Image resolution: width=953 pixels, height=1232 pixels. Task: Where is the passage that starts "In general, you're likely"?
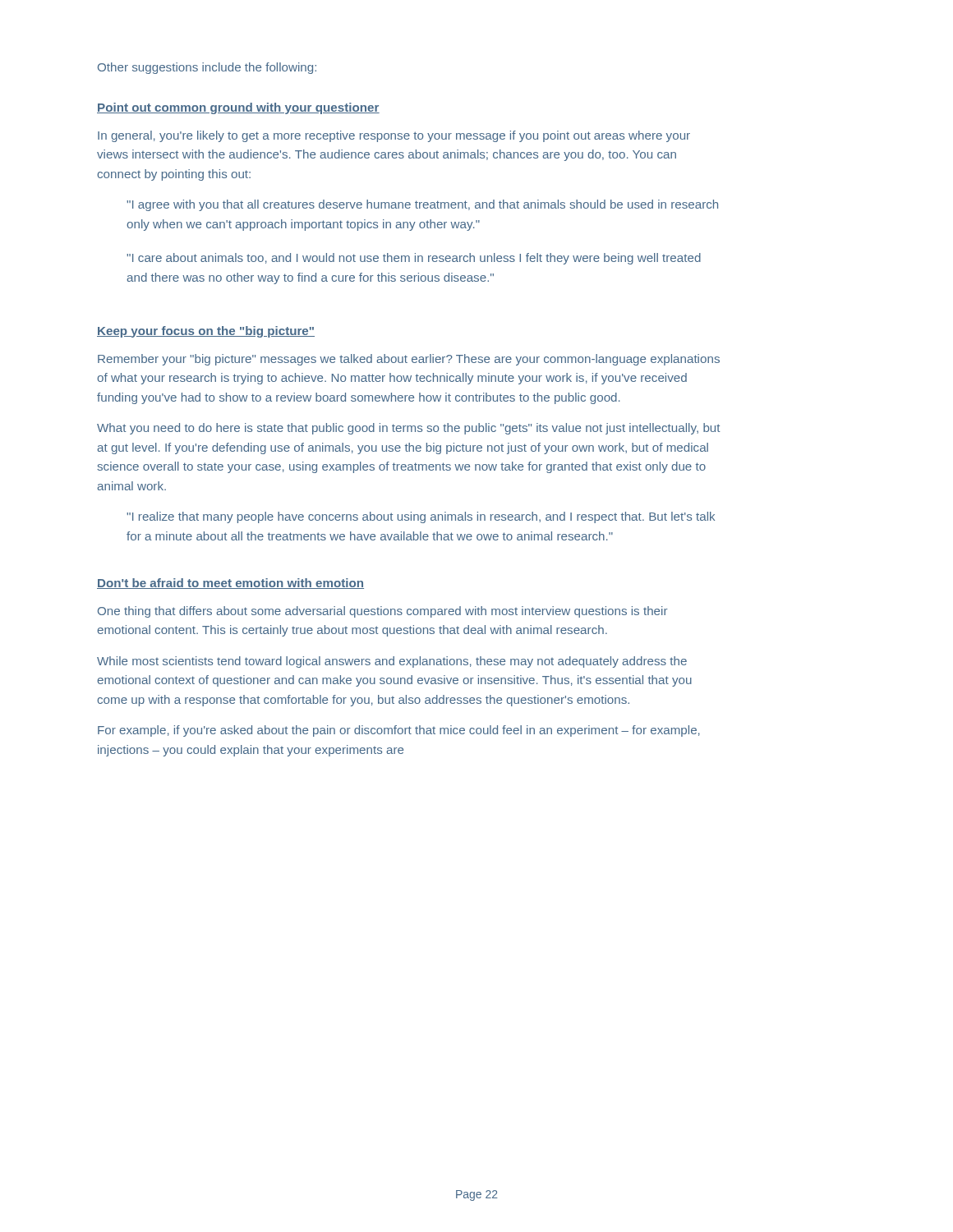tap(394, 154)
